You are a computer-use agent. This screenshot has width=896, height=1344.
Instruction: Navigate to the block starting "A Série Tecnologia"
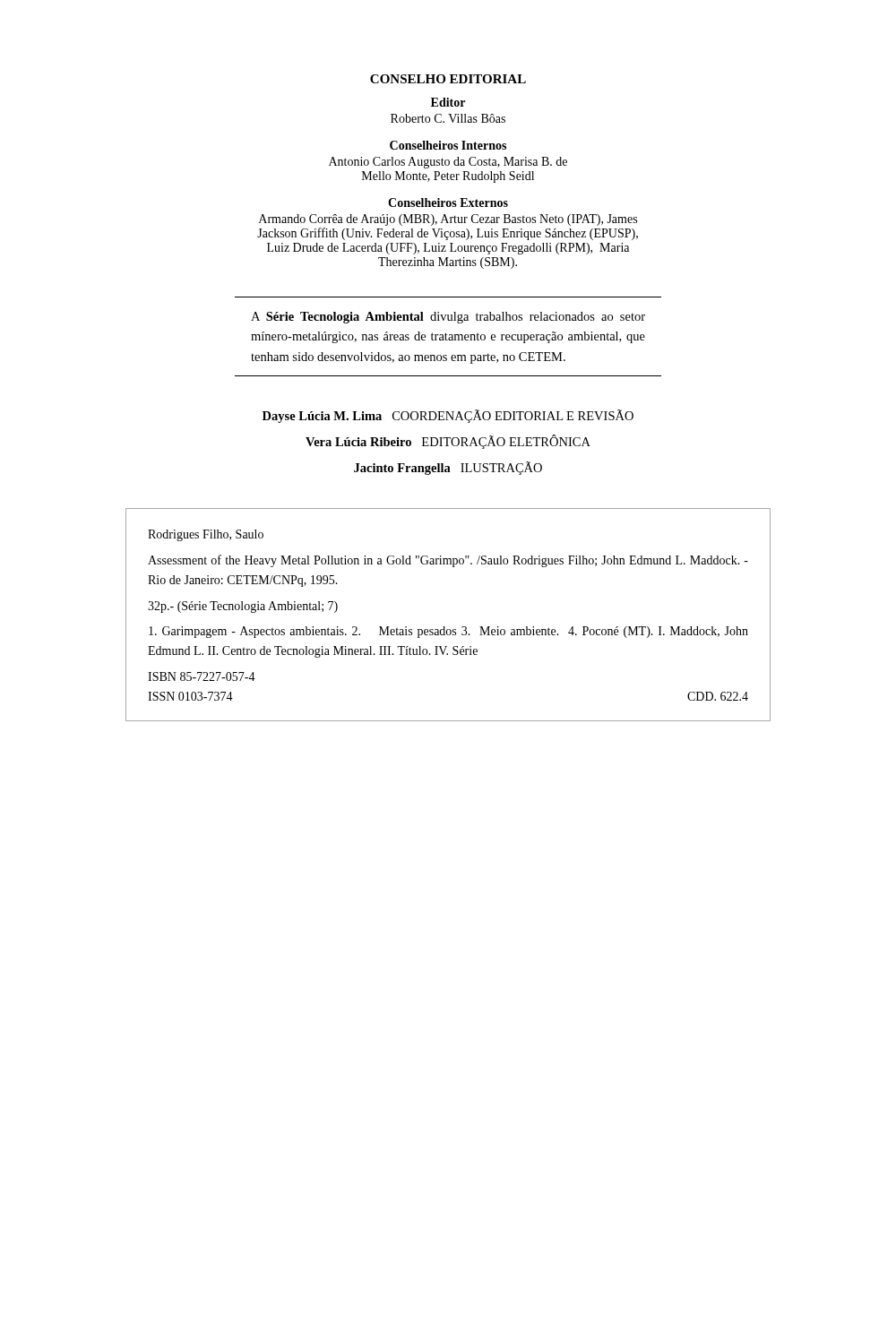pos(448,336)
